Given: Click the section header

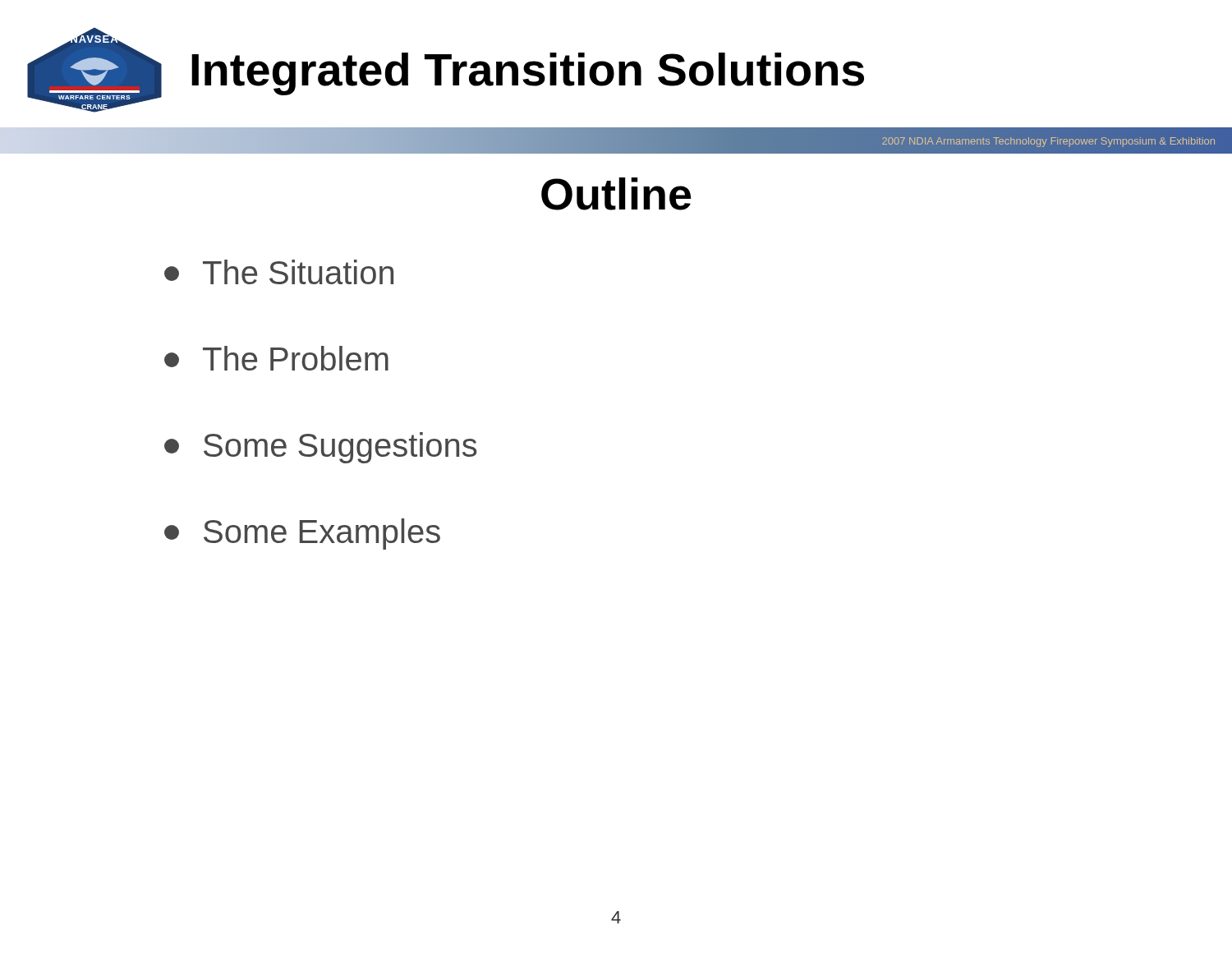Looking at the screenshot, I should click(x=616, y=194).
